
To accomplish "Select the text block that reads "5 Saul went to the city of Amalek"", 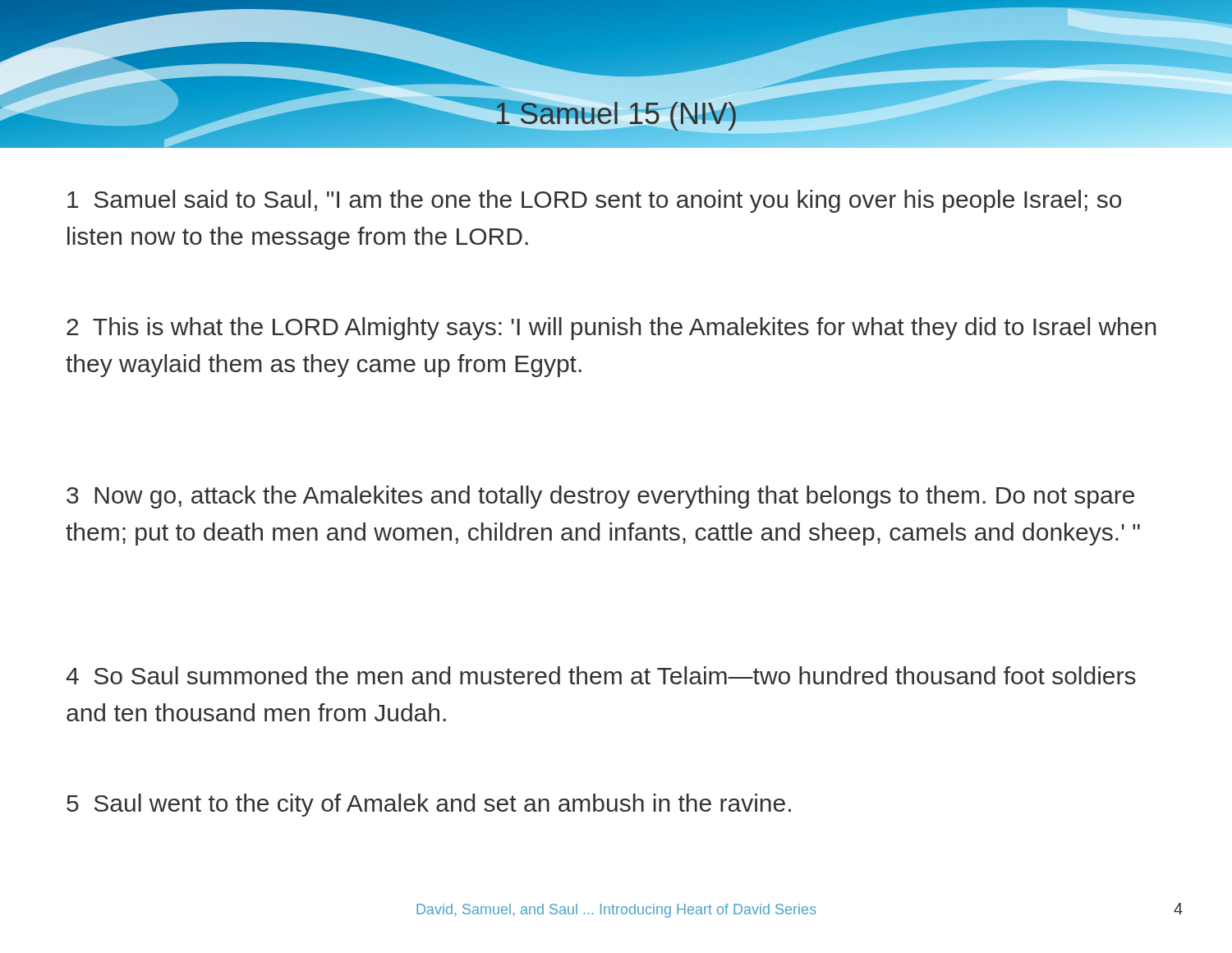I will (x=429, y=803).
